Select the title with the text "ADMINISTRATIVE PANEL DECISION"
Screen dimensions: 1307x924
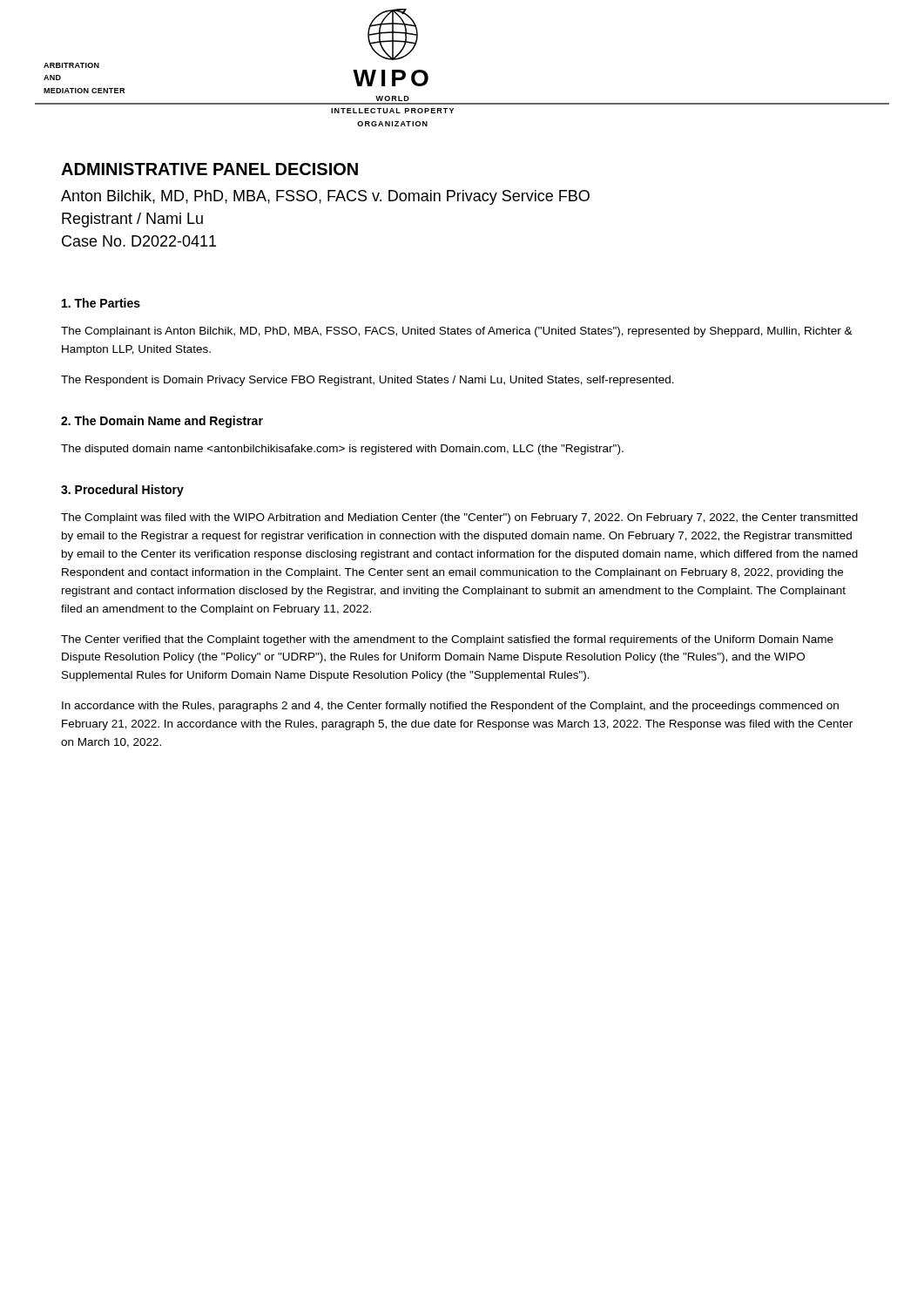pyautogui.click(x=210, y=169)
